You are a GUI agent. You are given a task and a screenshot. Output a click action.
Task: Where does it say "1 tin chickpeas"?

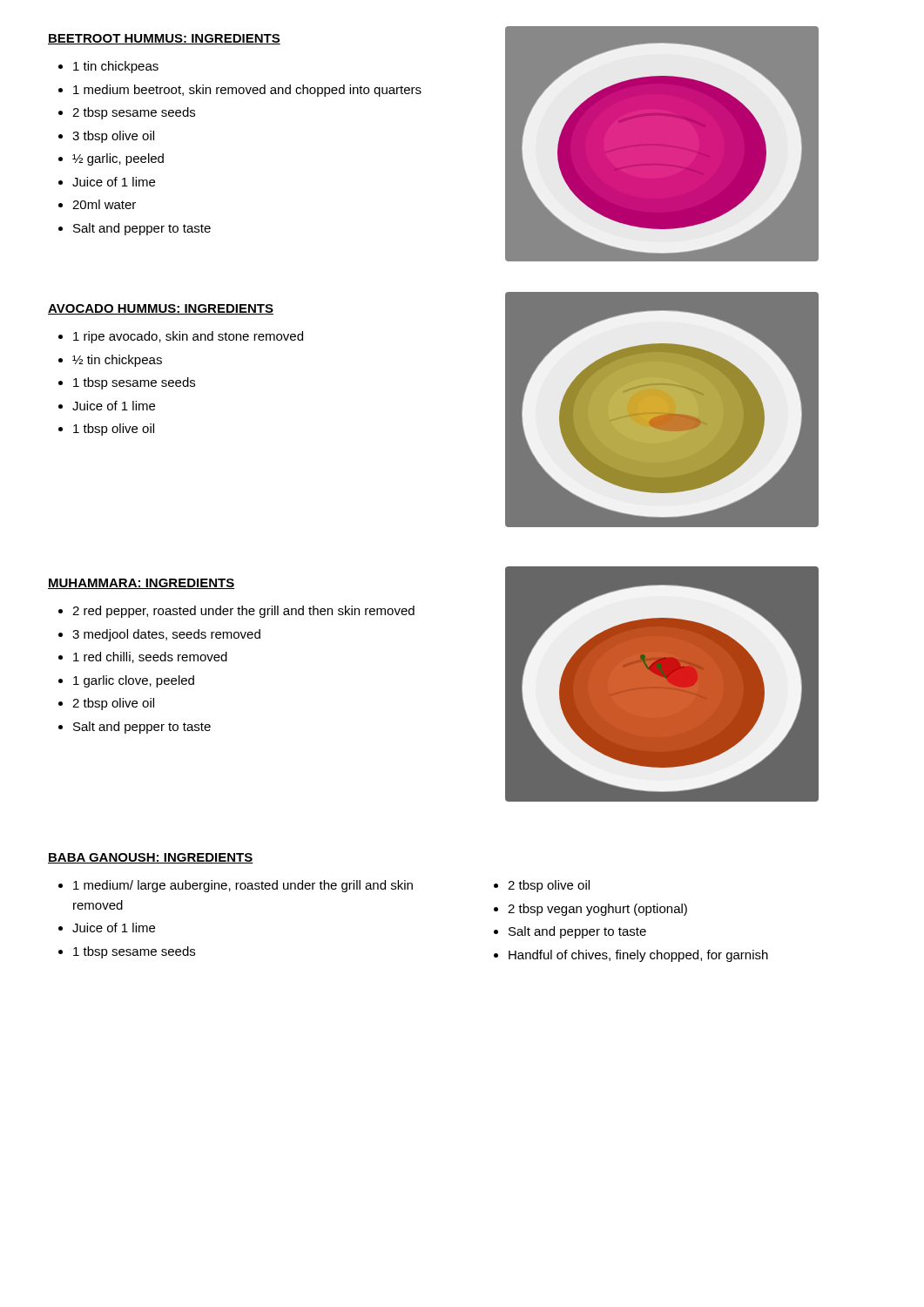(x=116, y=67)
